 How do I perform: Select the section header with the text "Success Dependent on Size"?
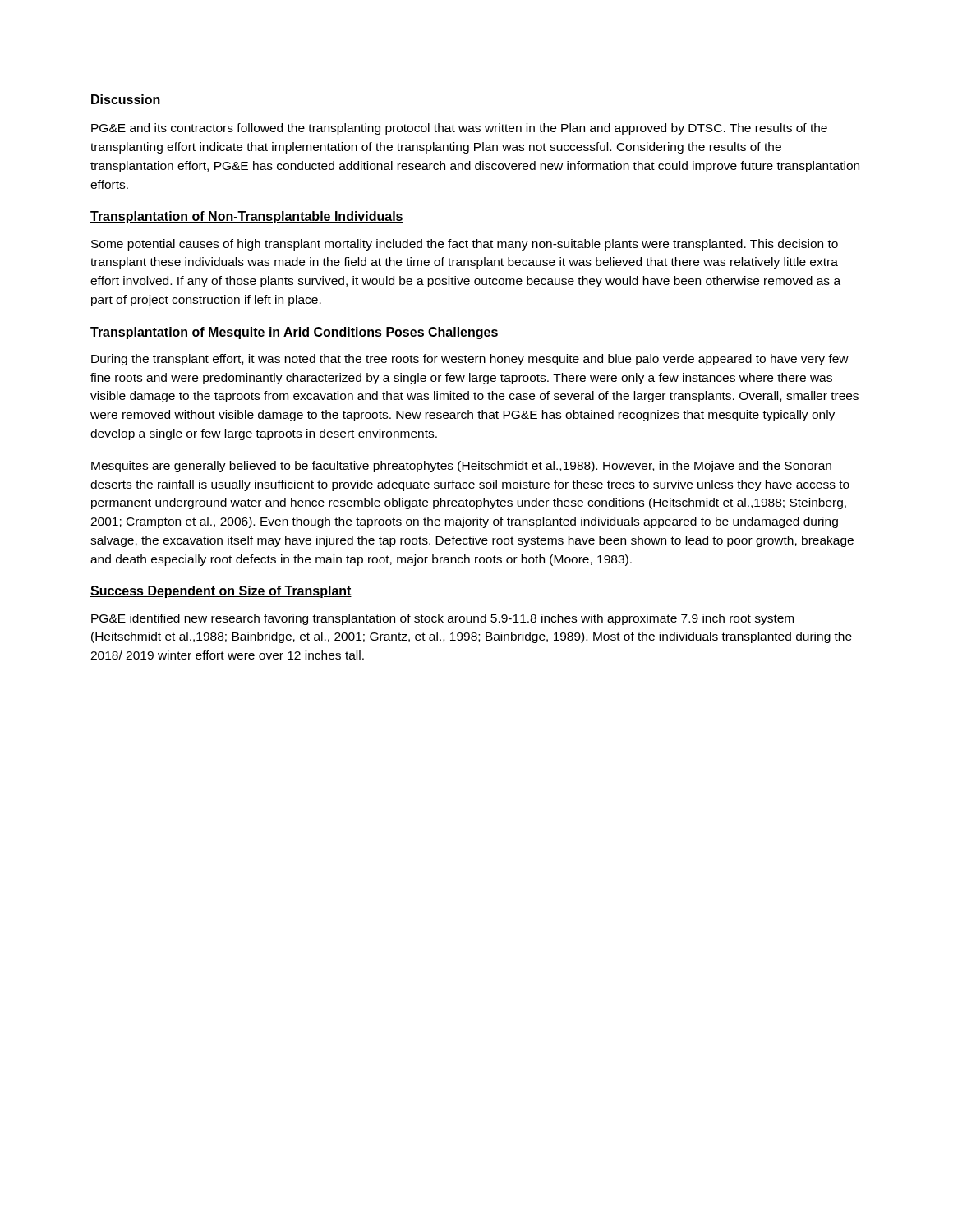pos(221,591)
